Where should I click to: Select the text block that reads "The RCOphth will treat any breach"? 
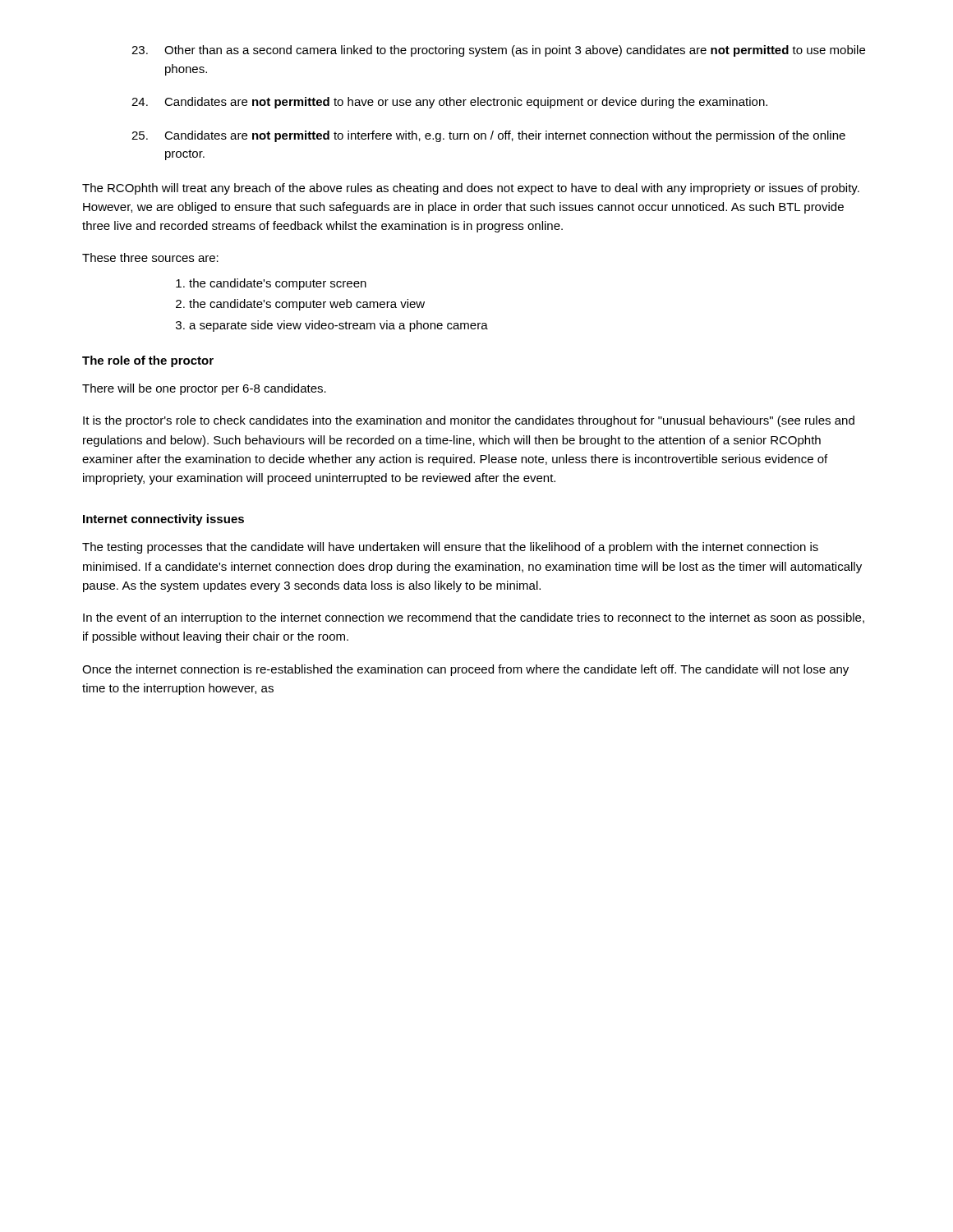(471, 206)
